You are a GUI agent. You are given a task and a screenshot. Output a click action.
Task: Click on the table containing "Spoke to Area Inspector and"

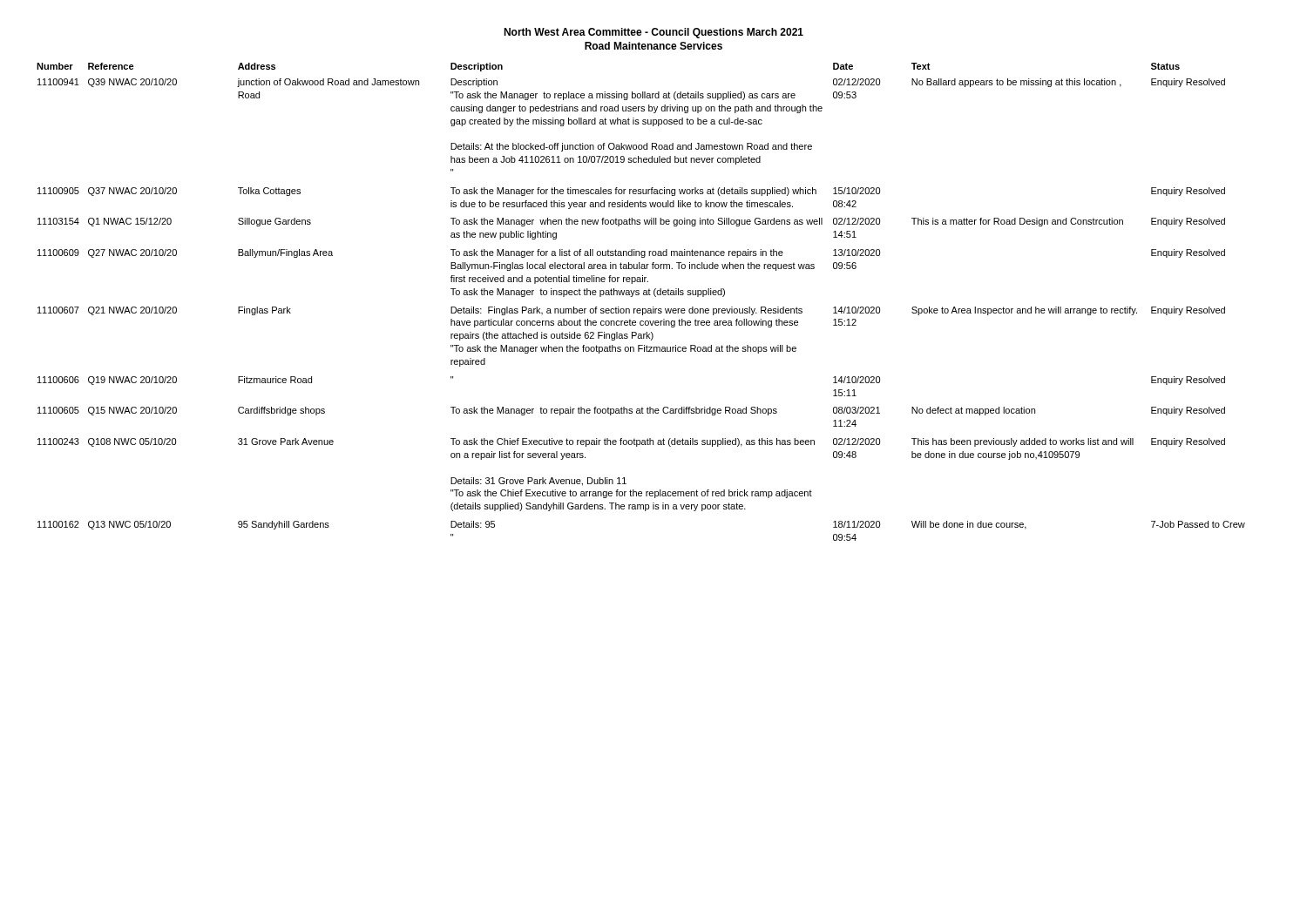point(654,303)
